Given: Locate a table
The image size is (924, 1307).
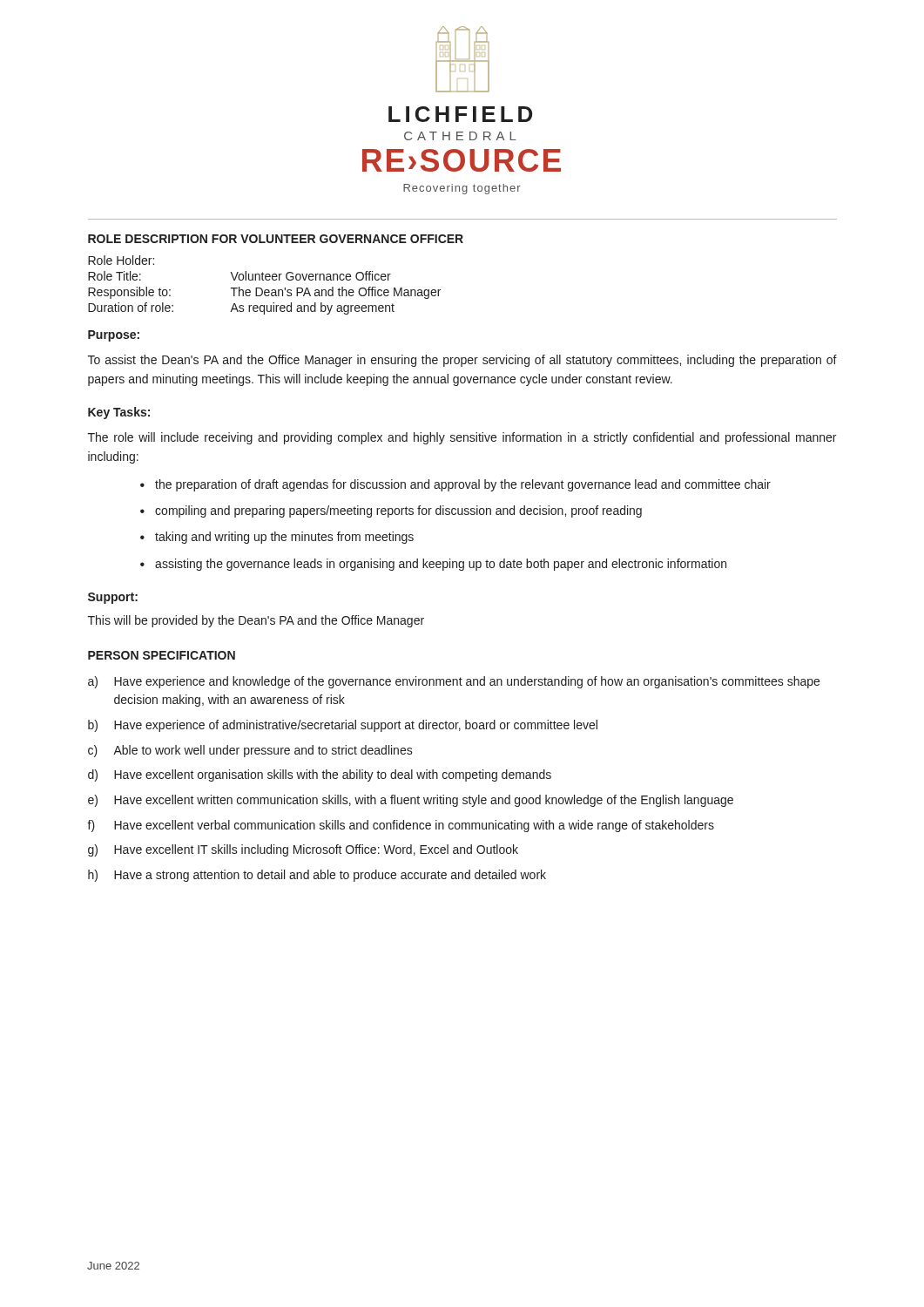Looking at the screenshot, I should [462, 284].
